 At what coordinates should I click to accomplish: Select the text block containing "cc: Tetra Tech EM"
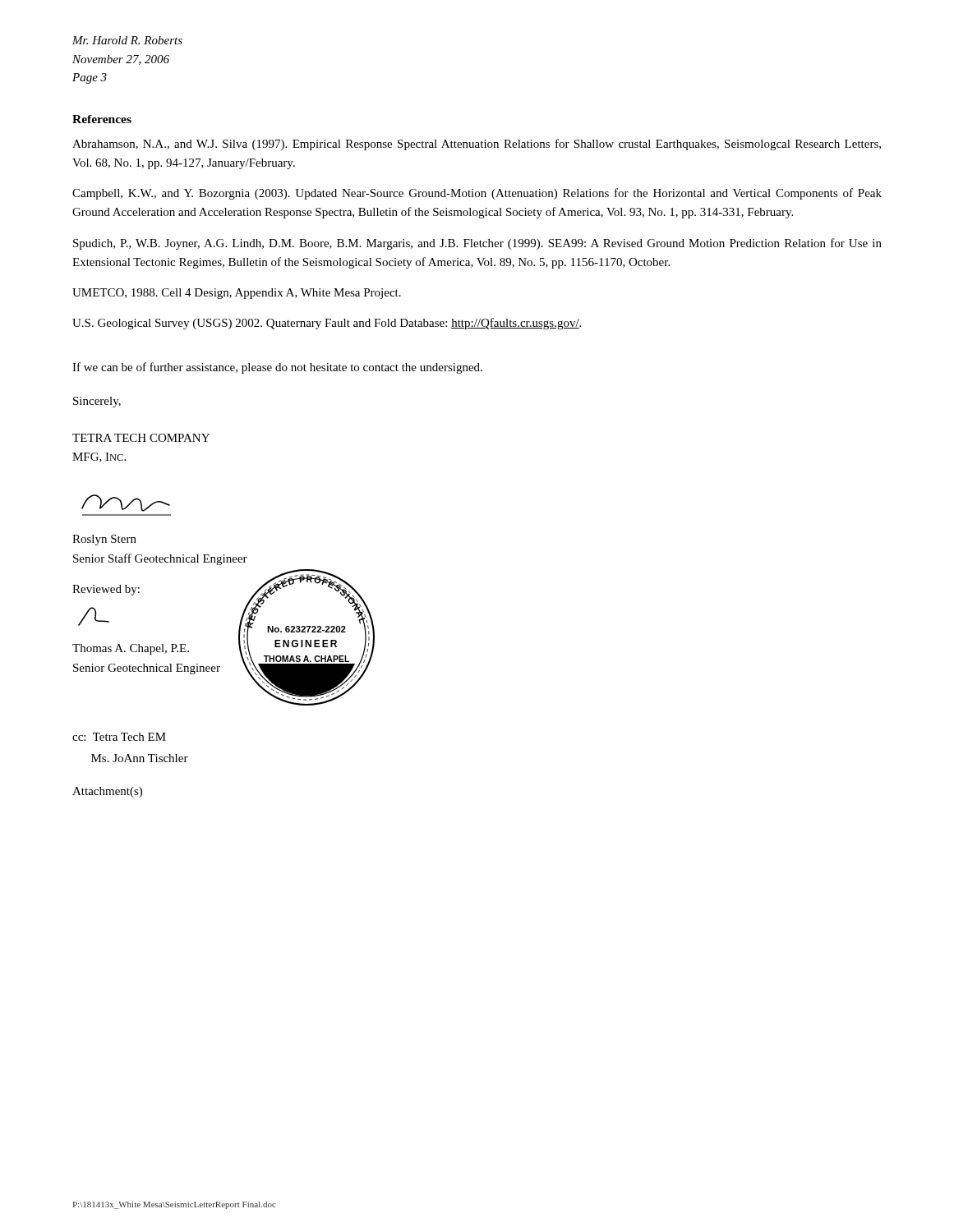click(x=130, y=747)
